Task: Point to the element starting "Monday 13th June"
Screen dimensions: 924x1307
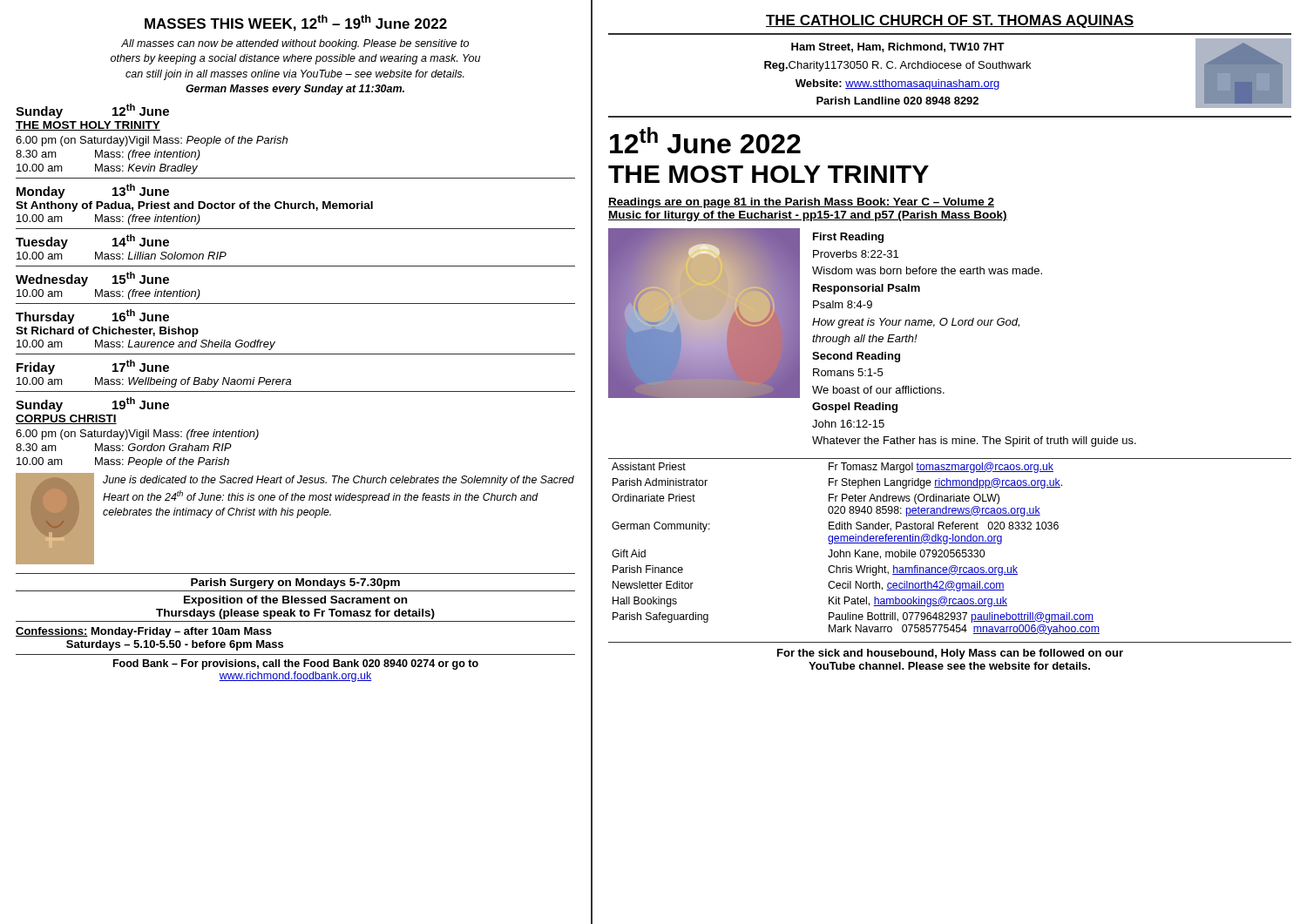Action: (295, 197)
